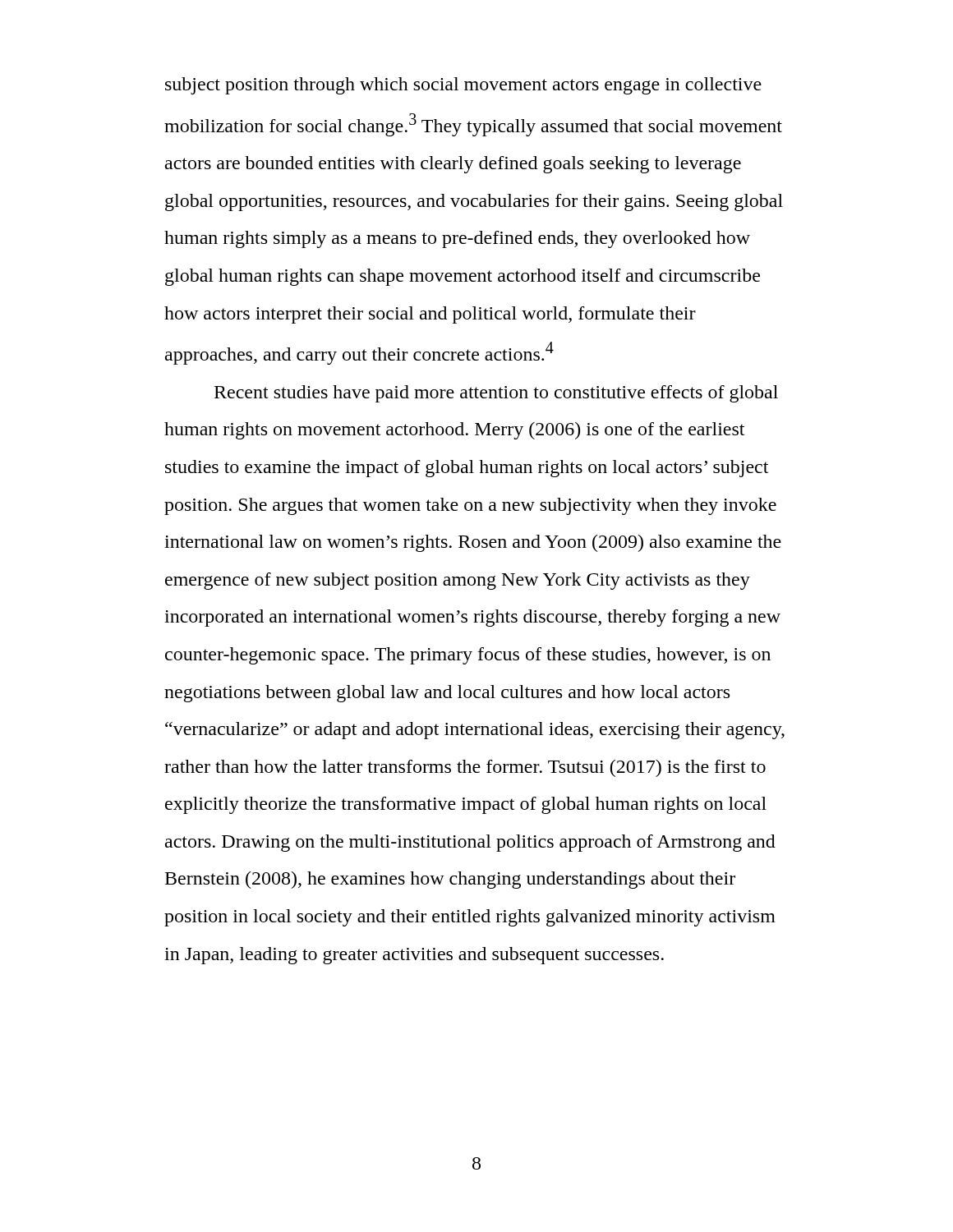Point to the block beginning "Recent studies have paid more attention"

pos(496,394)
